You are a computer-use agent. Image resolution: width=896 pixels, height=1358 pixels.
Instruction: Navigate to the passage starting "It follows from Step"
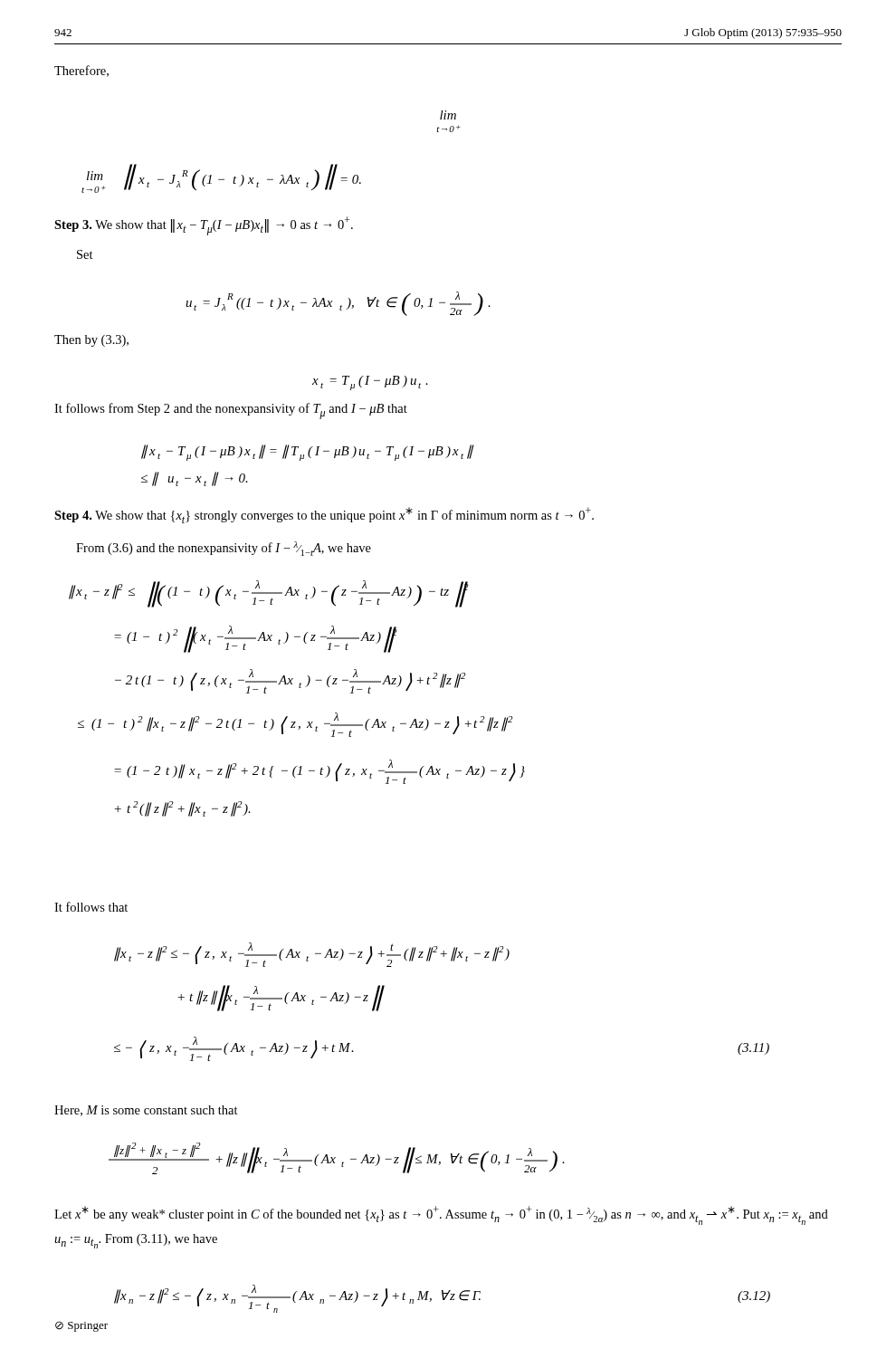231,410
